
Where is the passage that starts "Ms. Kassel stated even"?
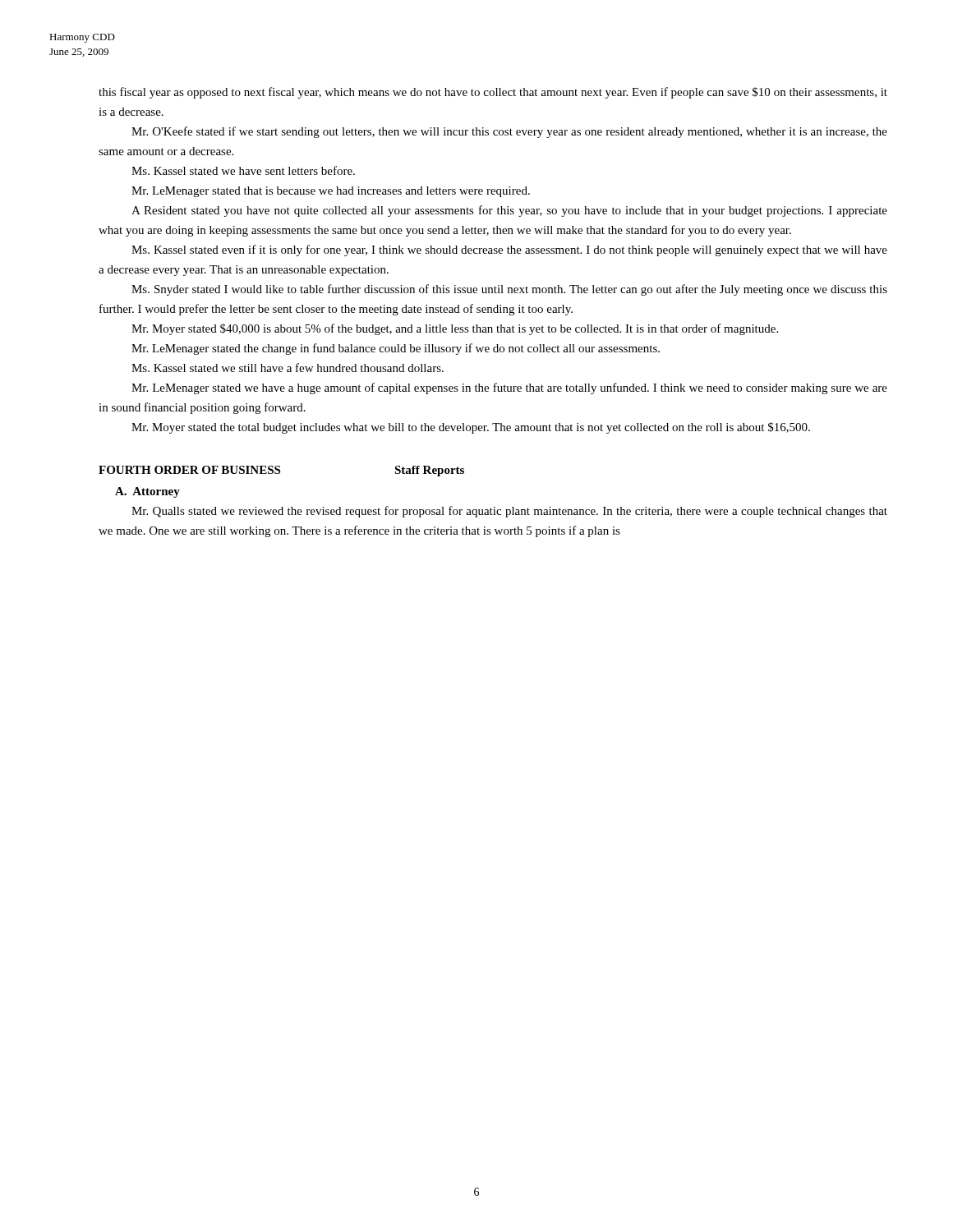pyautogui.click(x=493, y=260)
